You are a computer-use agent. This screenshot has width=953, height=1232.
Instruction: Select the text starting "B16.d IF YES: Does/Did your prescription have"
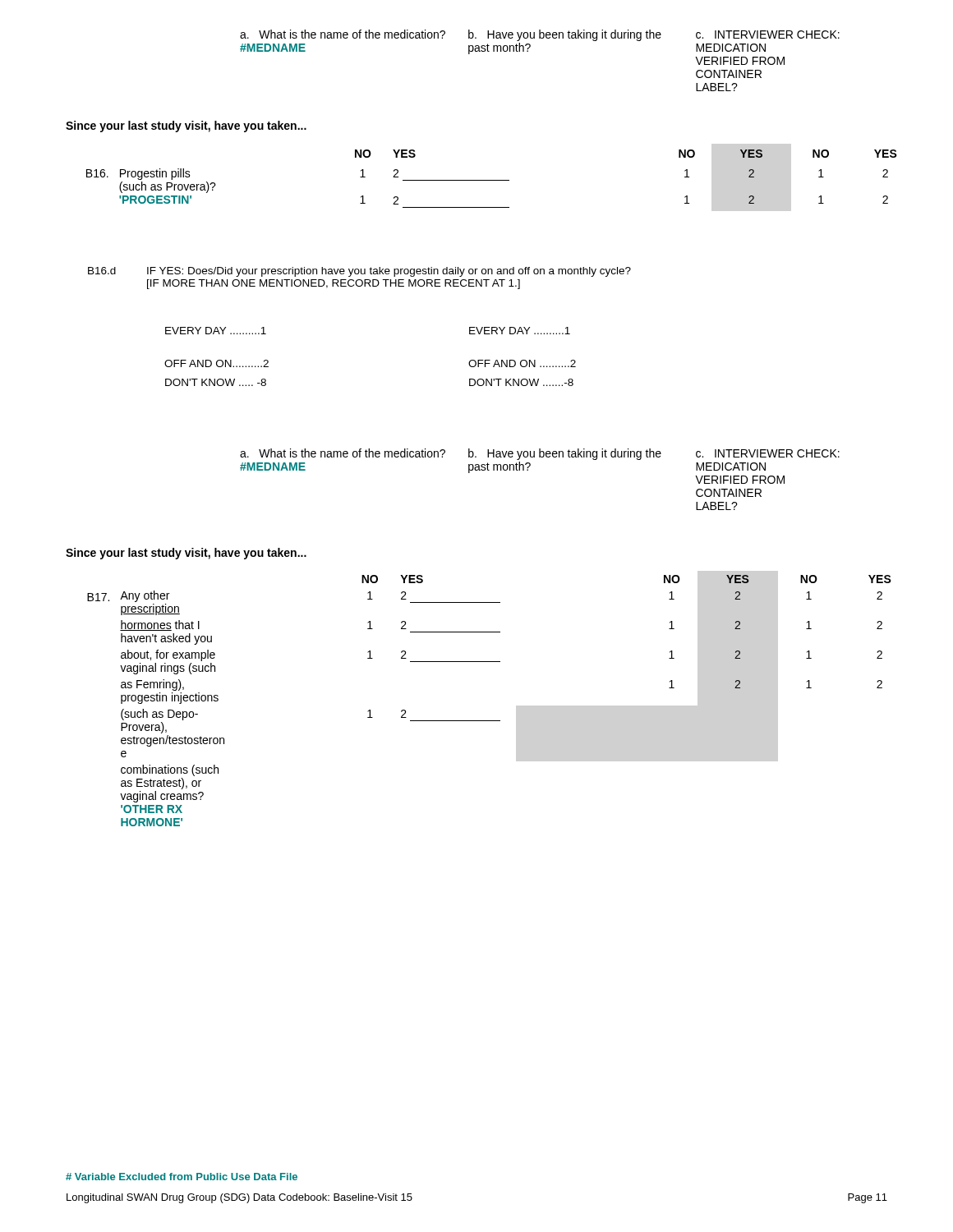pos(493,277)
